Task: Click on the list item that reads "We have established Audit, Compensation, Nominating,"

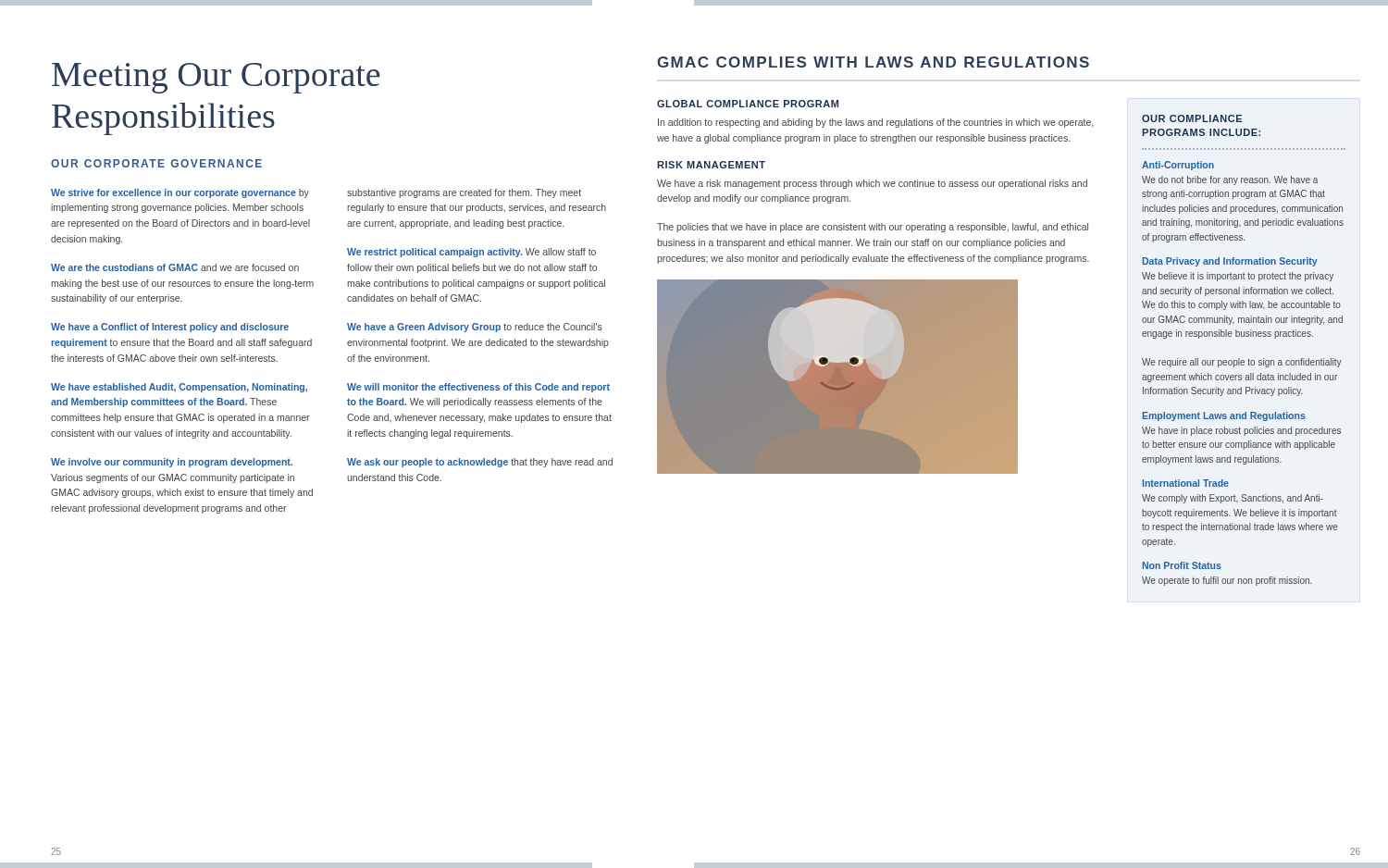Action: click(x=185, y=410)
